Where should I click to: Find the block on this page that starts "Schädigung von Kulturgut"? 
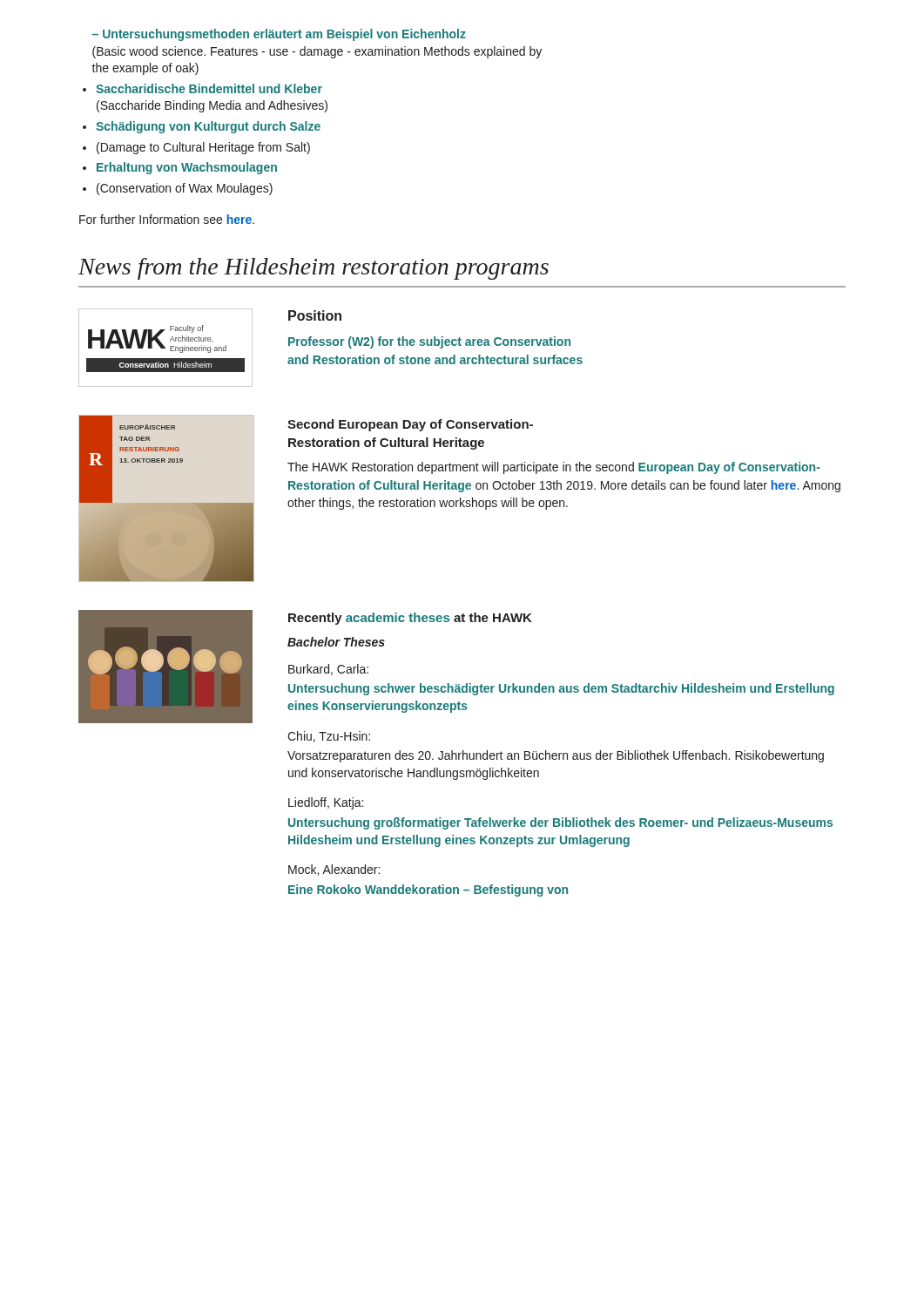tap(202, 127)
